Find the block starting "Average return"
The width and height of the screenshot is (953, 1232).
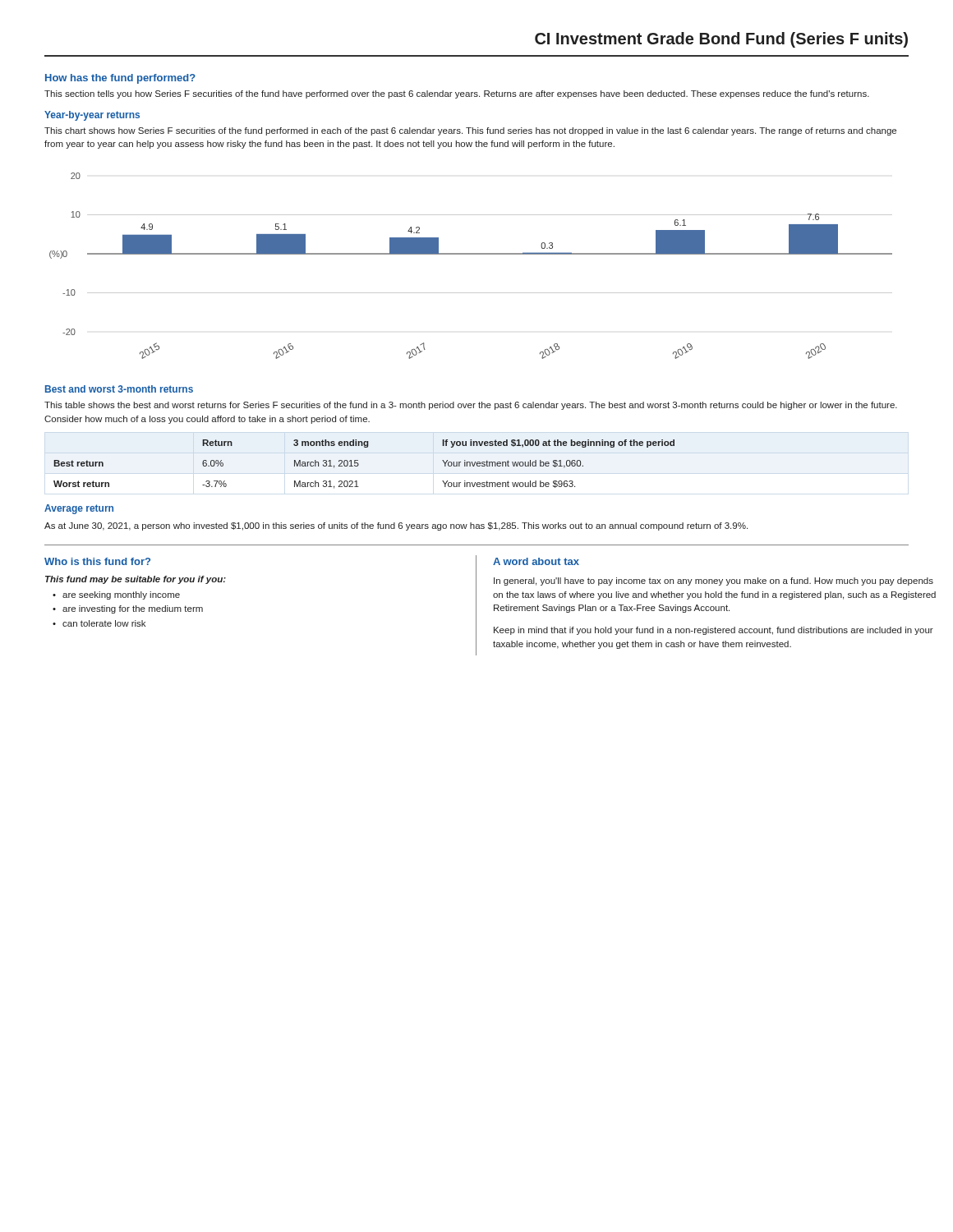pyautogui.click(x=79, y=509)
